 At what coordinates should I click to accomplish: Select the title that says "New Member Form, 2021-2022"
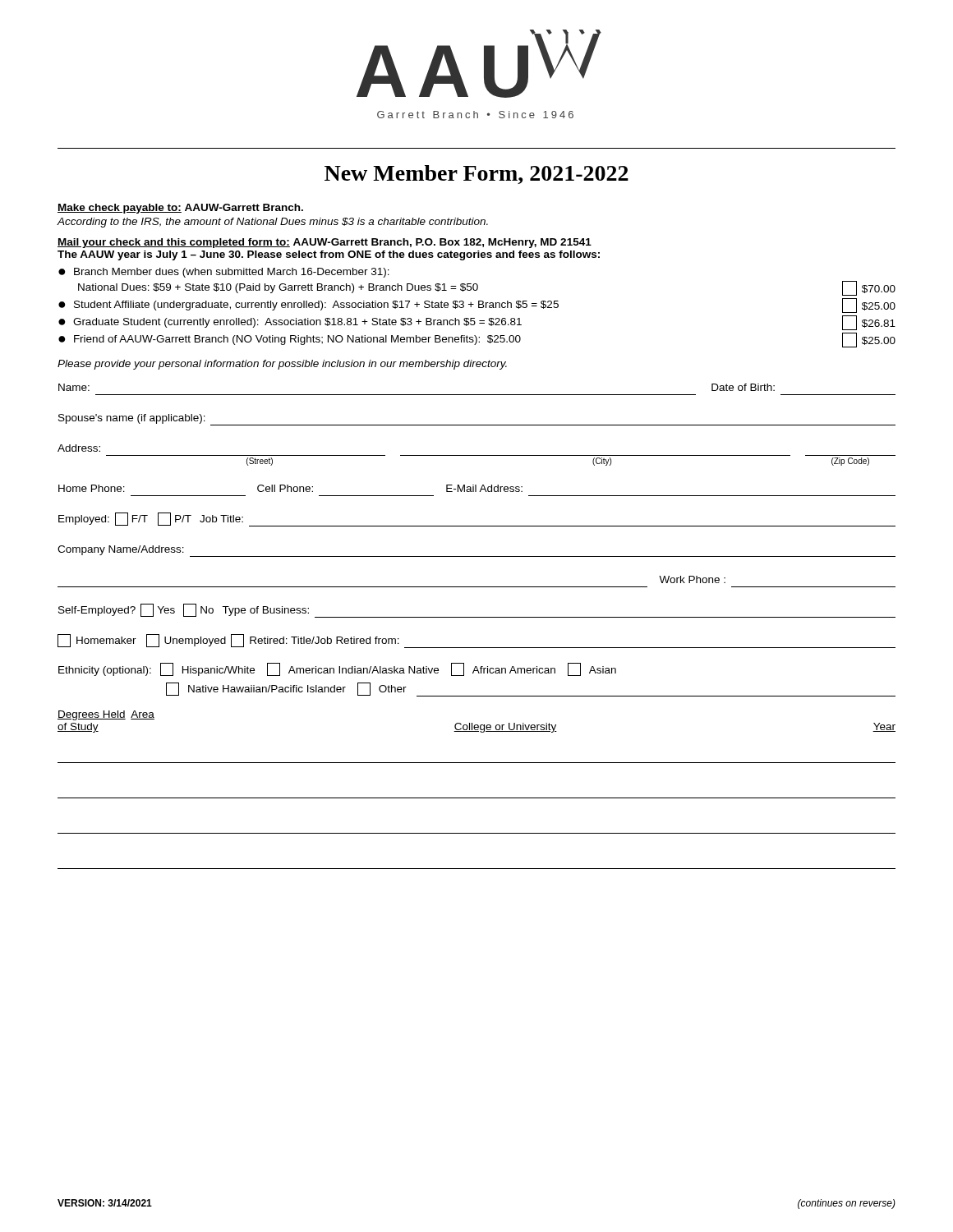click(x=476, y=173)
